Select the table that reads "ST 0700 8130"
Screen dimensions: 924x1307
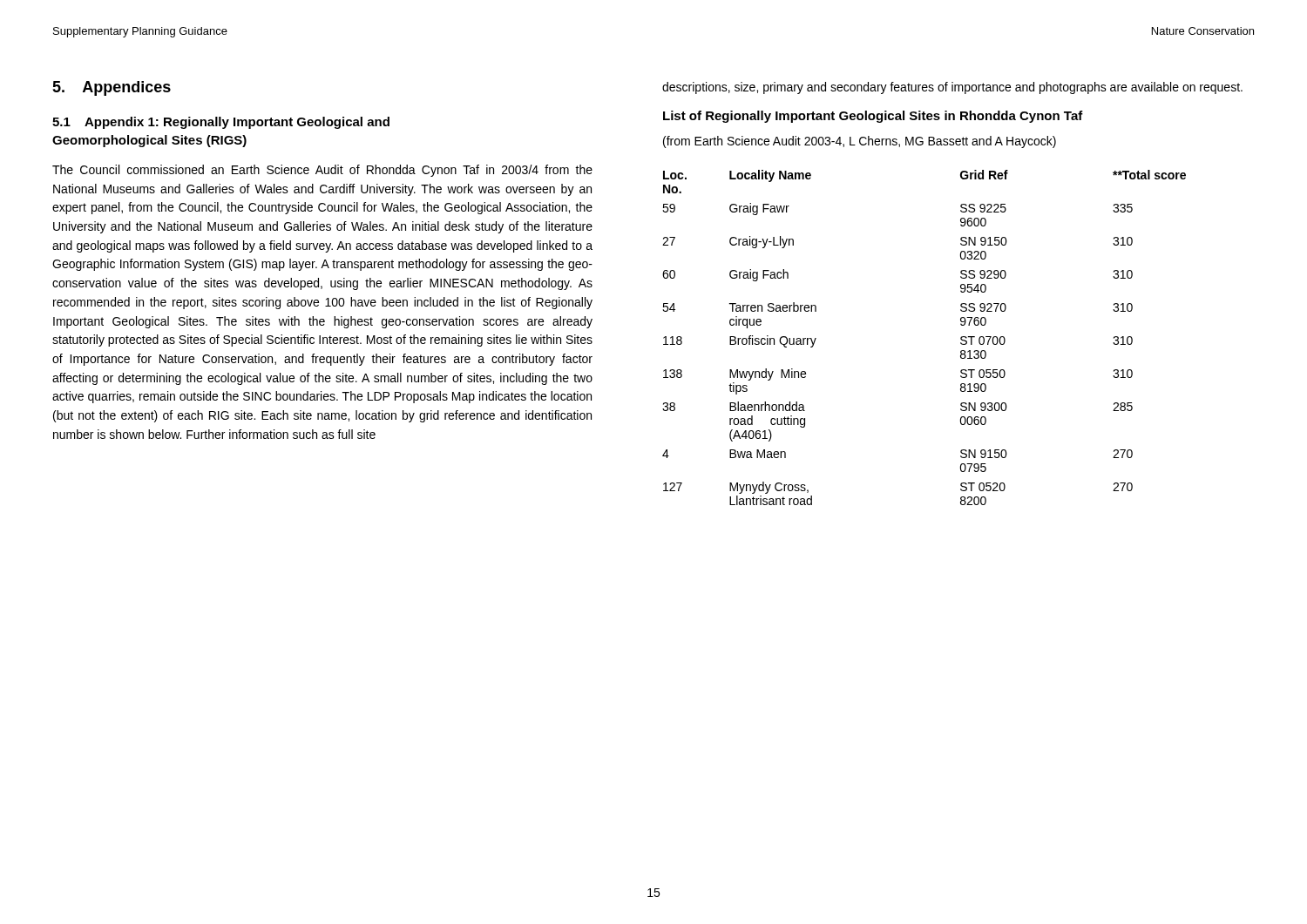958,338
